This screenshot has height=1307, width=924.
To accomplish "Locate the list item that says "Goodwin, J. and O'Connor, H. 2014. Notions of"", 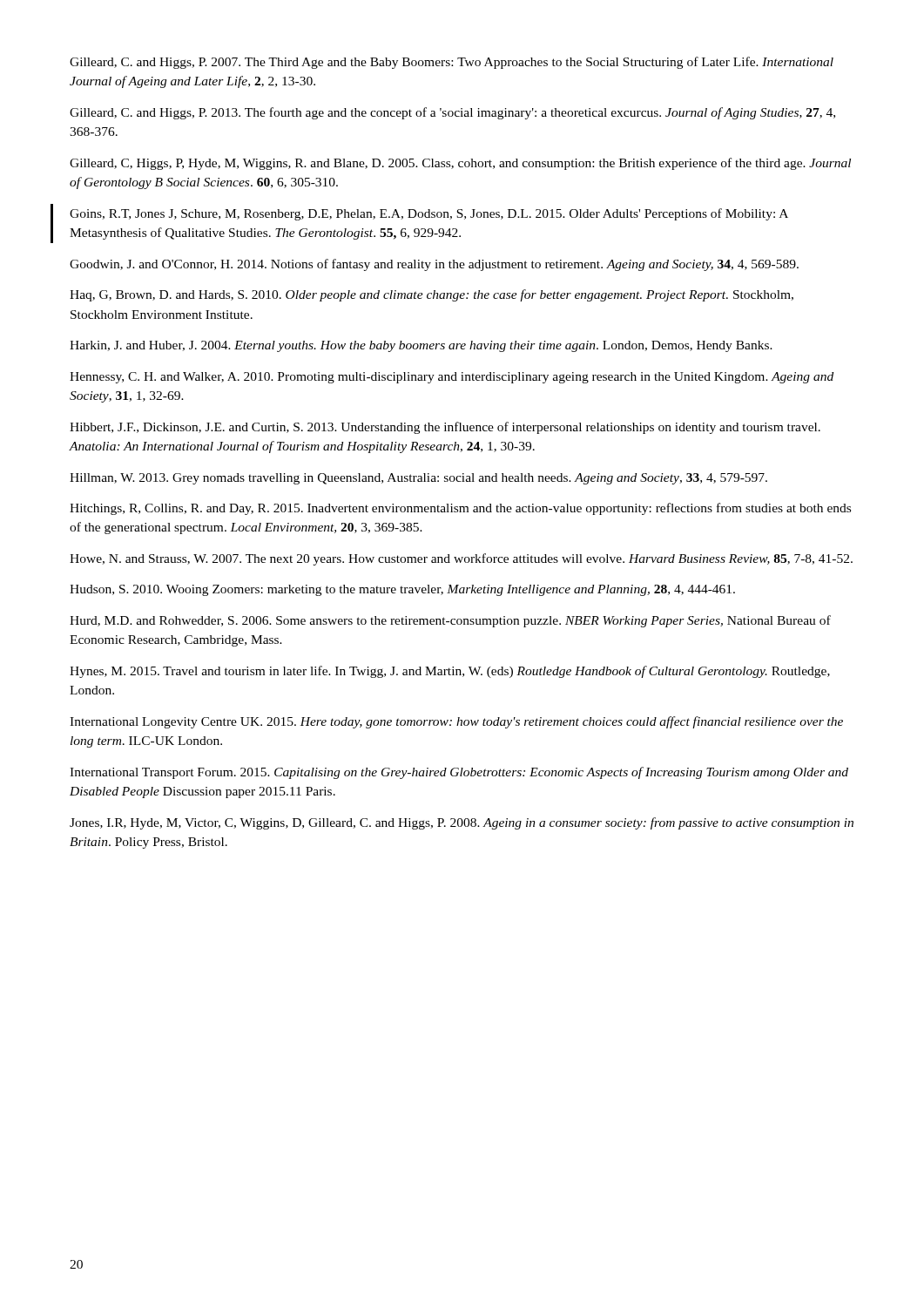I will (434, 263).
